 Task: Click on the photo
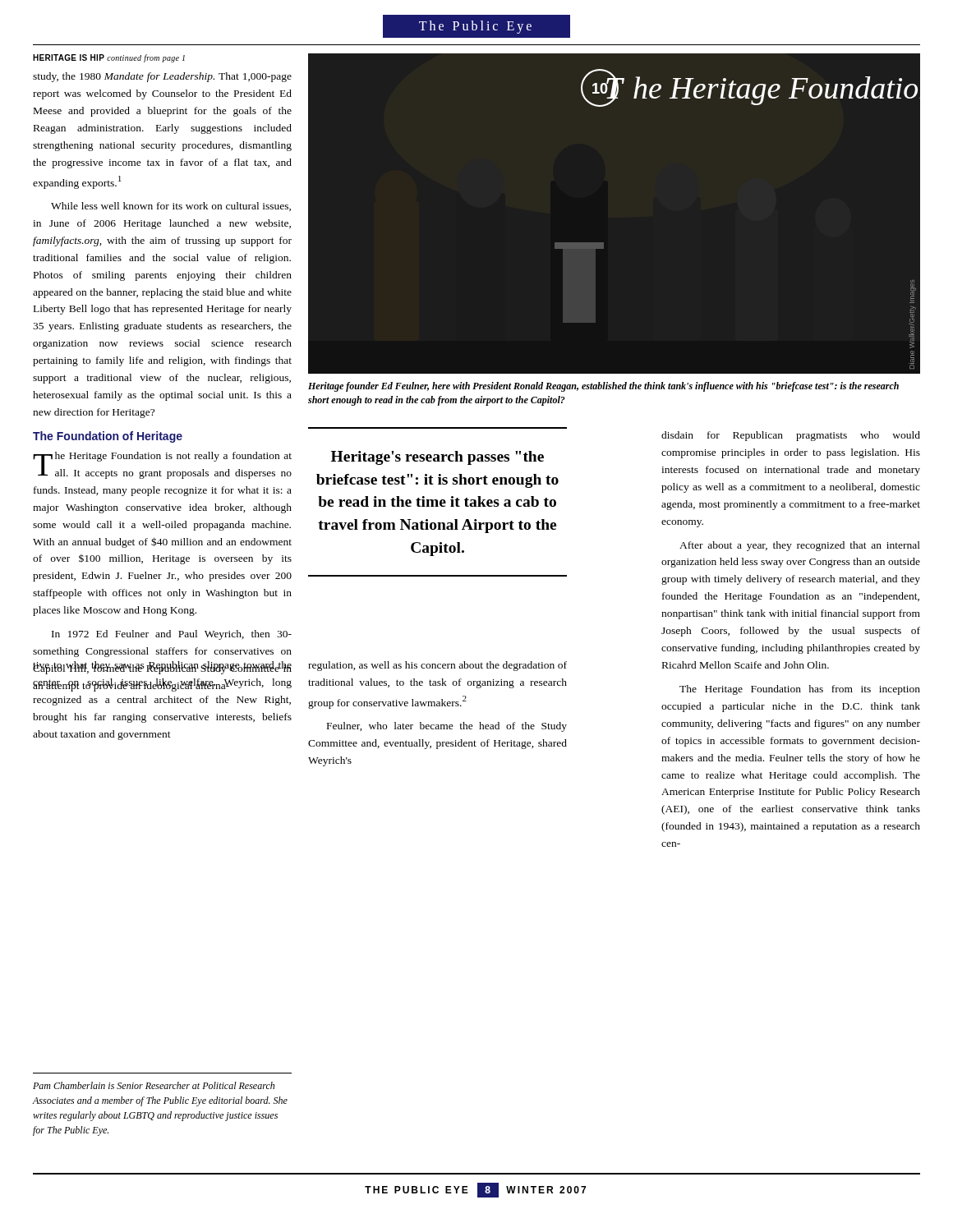tap(614, 214)
